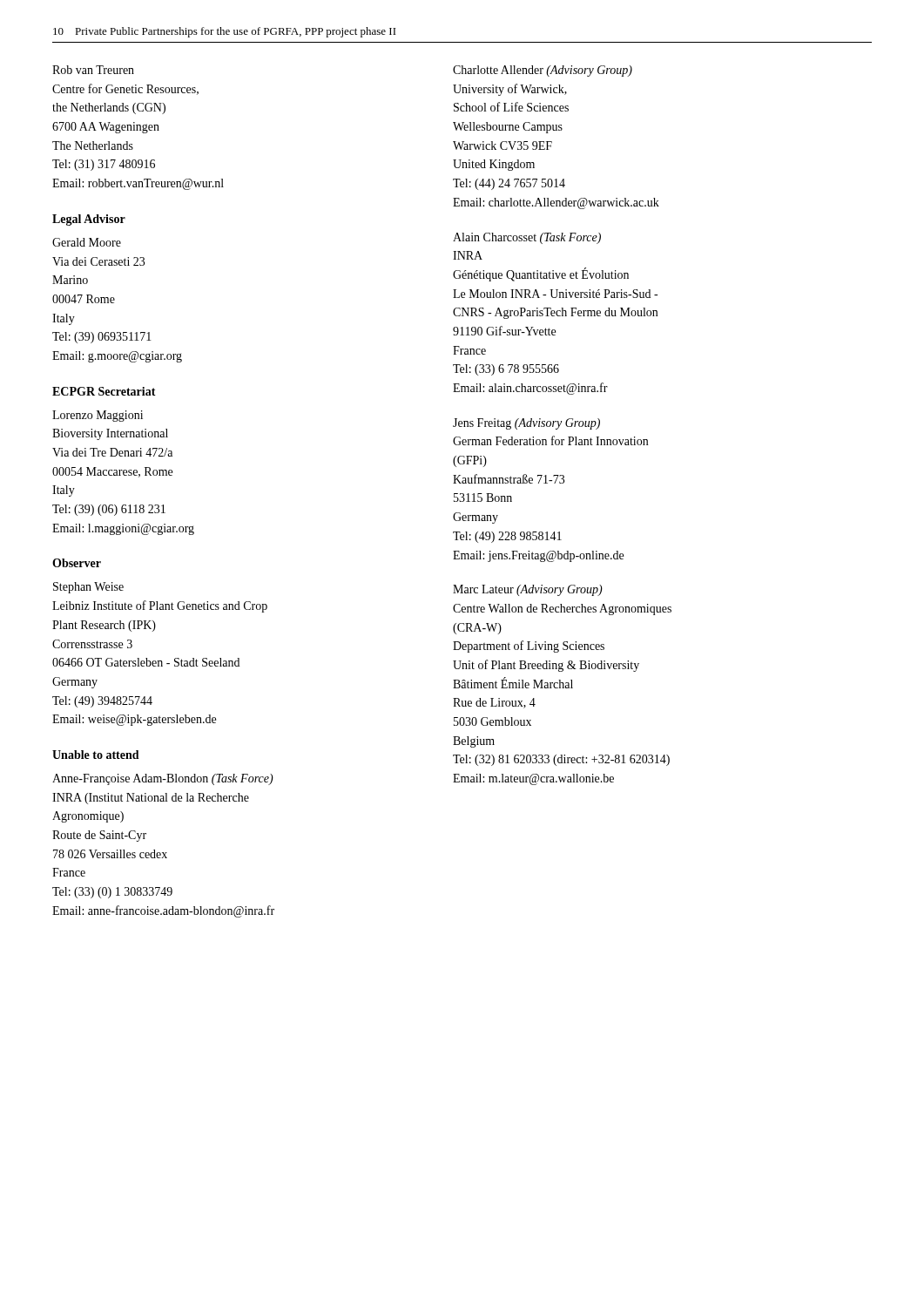Locate the block of text that opens with "Marc Lateur (Advisory Group) Centre Wallon de Recherches"
Screen dimensions: 1307x924
tap(528, 590)
